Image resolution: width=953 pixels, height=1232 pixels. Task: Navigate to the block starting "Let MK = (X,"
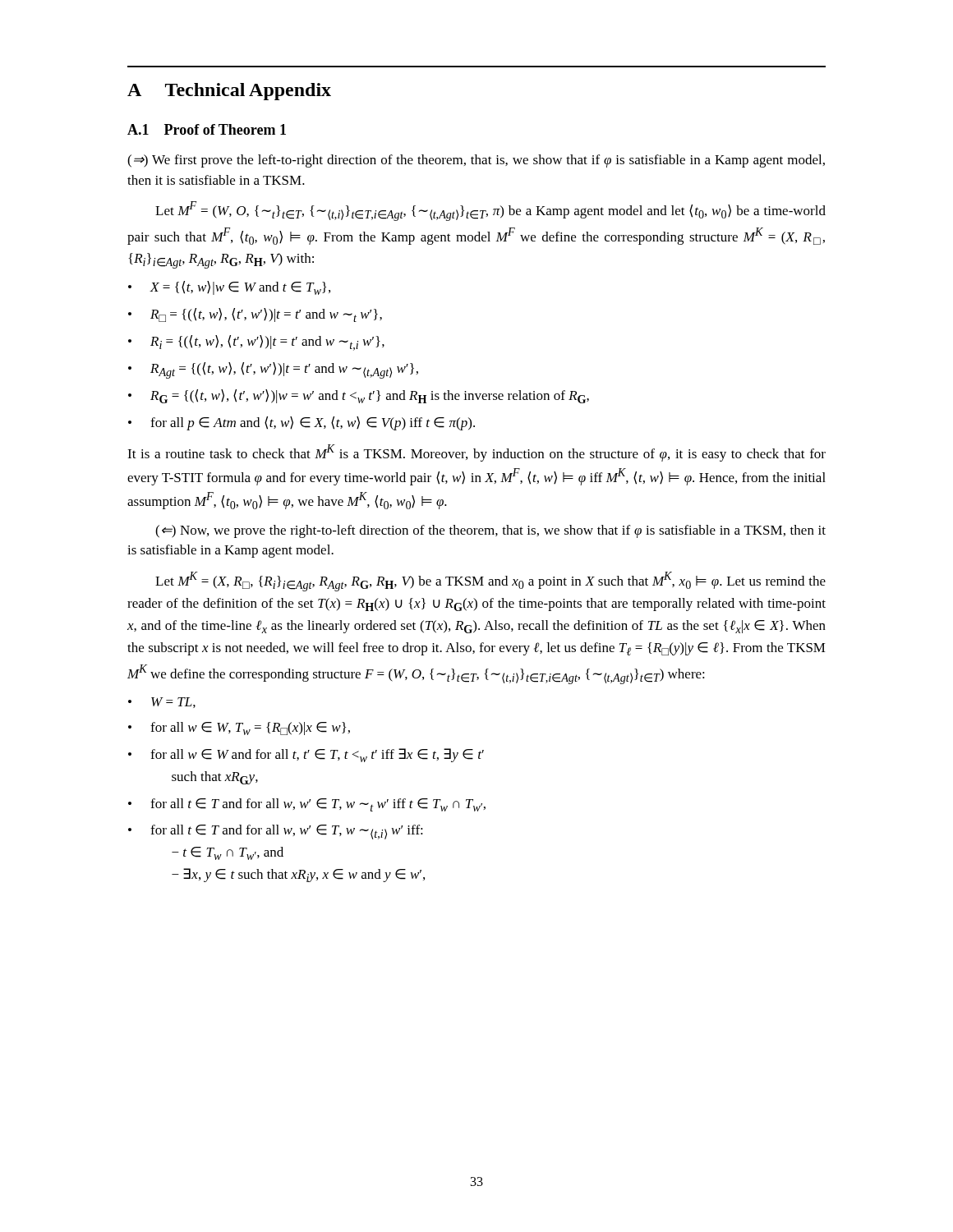click(476, 627)
